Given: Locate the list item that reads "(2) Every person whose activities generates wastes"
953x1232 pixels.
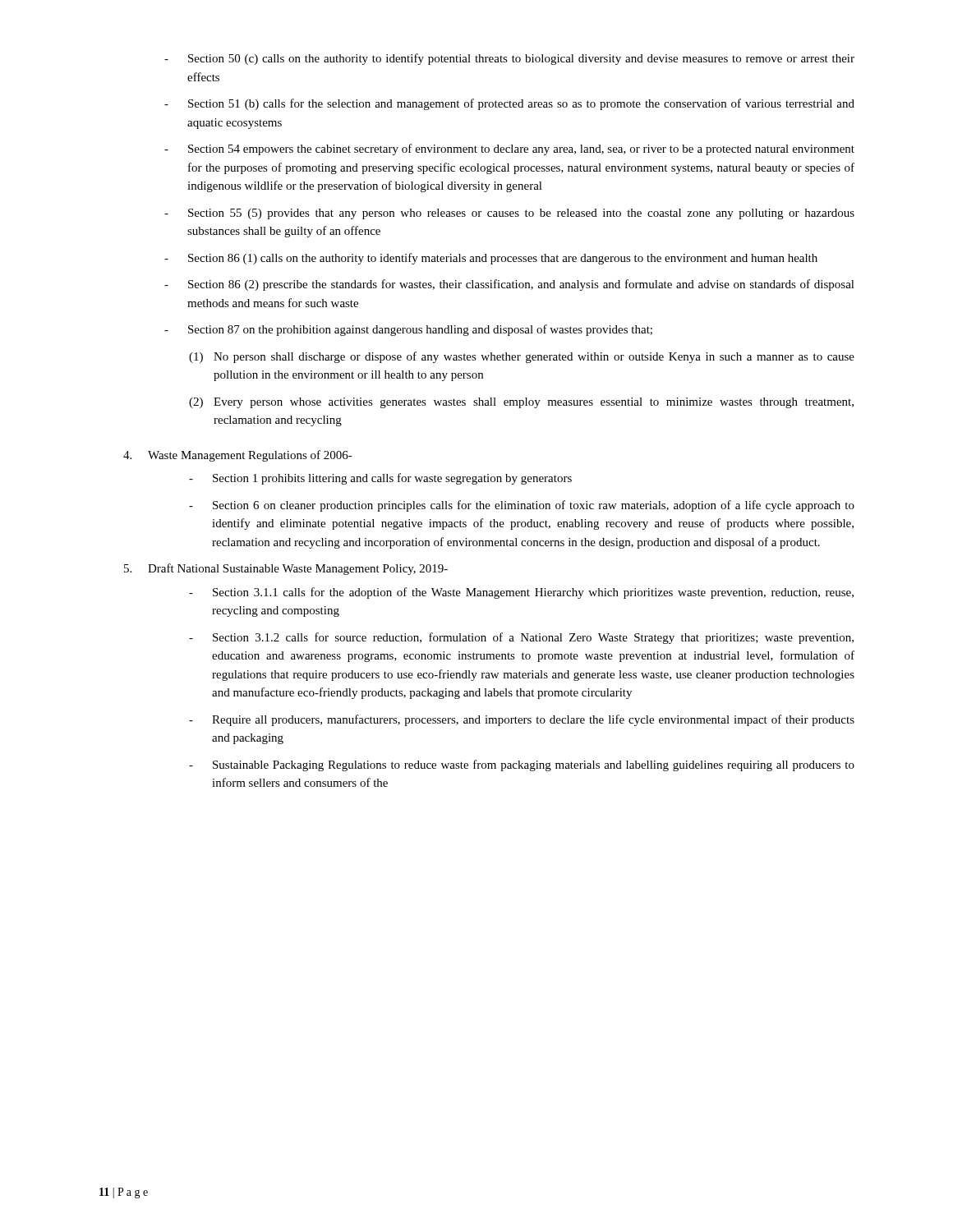Looking at the screenshot, I should [x=522, y=411].
